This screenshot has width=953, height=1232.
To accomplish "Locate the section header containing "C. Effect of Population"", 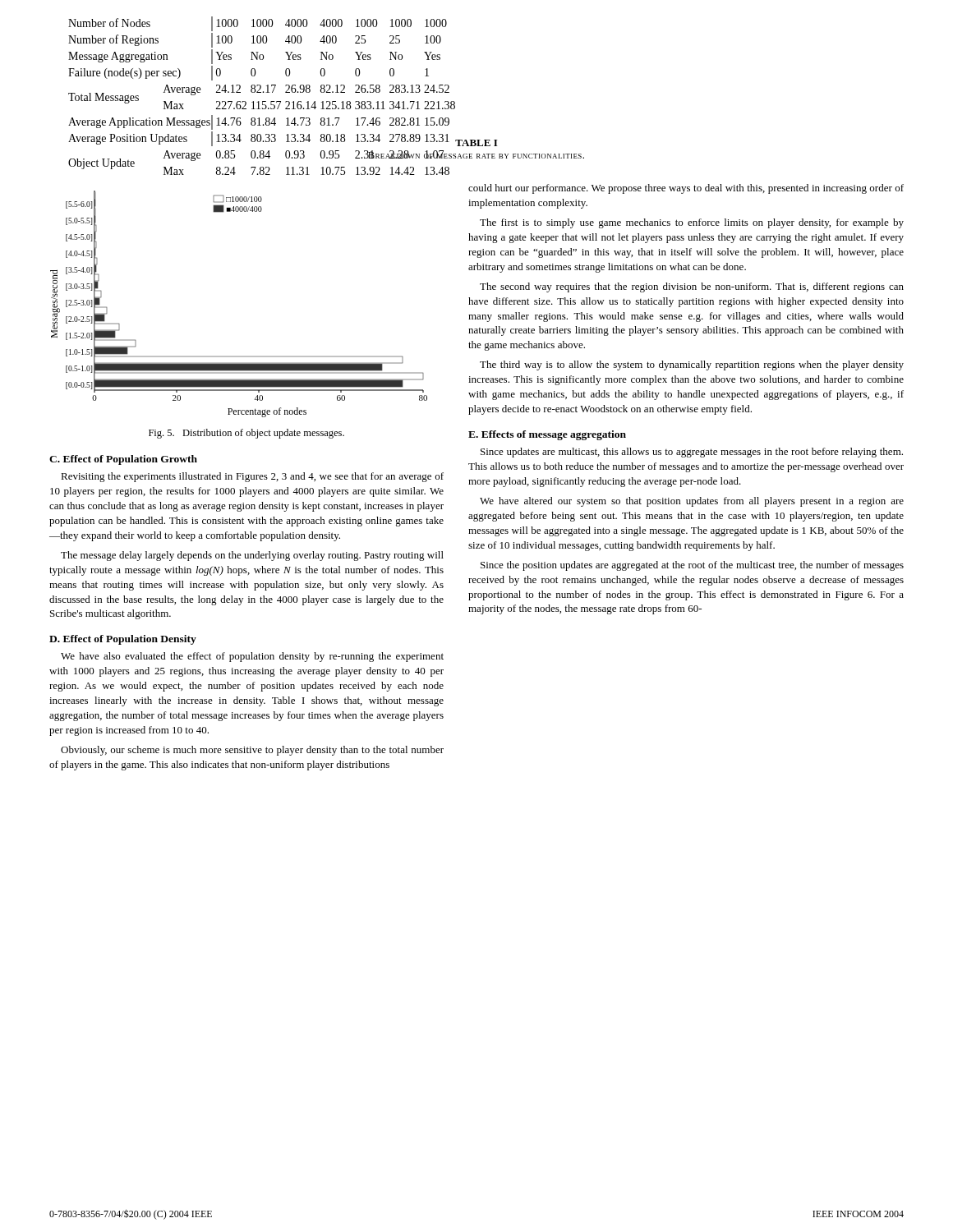I will [x=123, y=459].
